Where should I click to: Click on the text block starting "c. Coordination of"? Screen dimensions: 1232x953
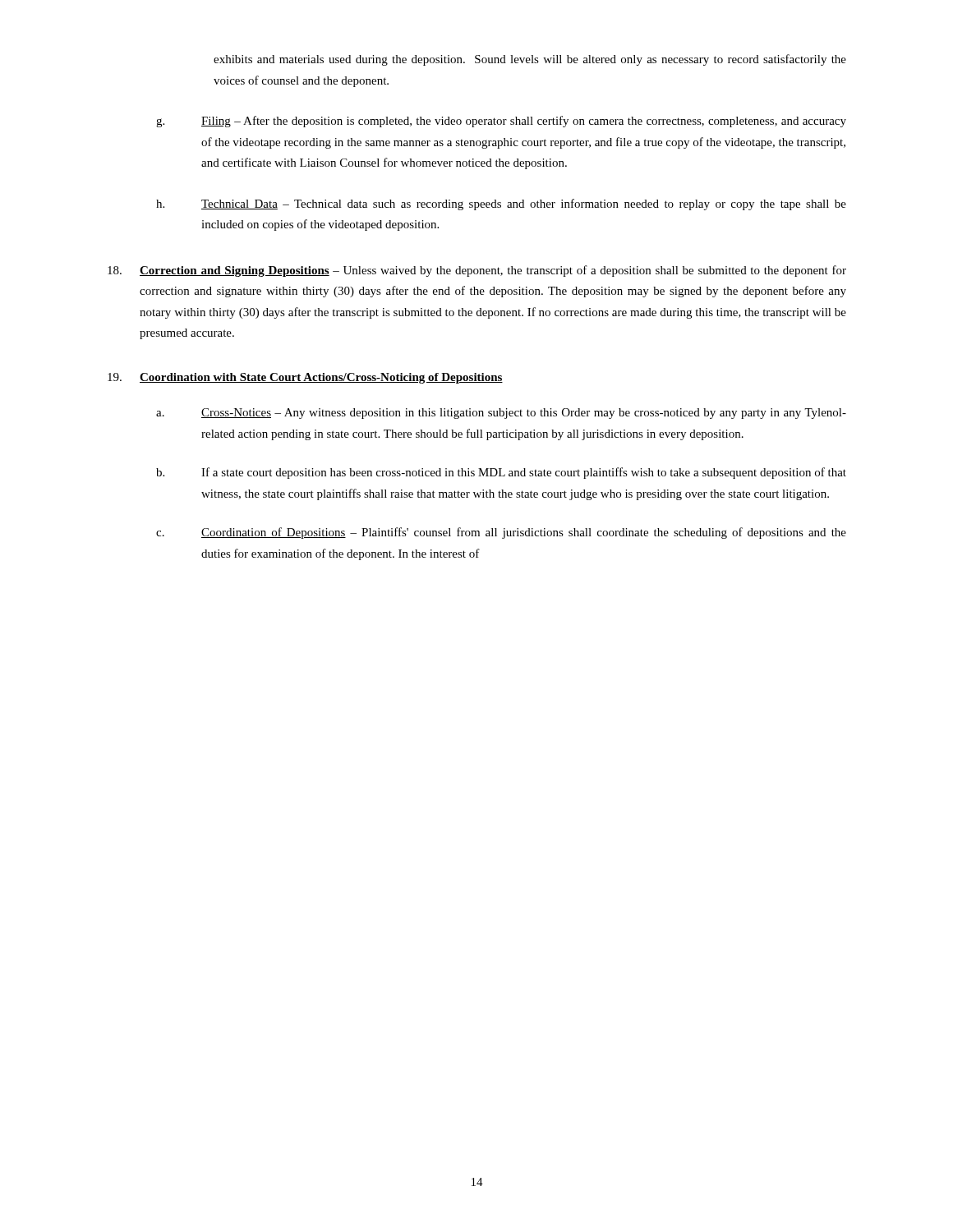501,543
